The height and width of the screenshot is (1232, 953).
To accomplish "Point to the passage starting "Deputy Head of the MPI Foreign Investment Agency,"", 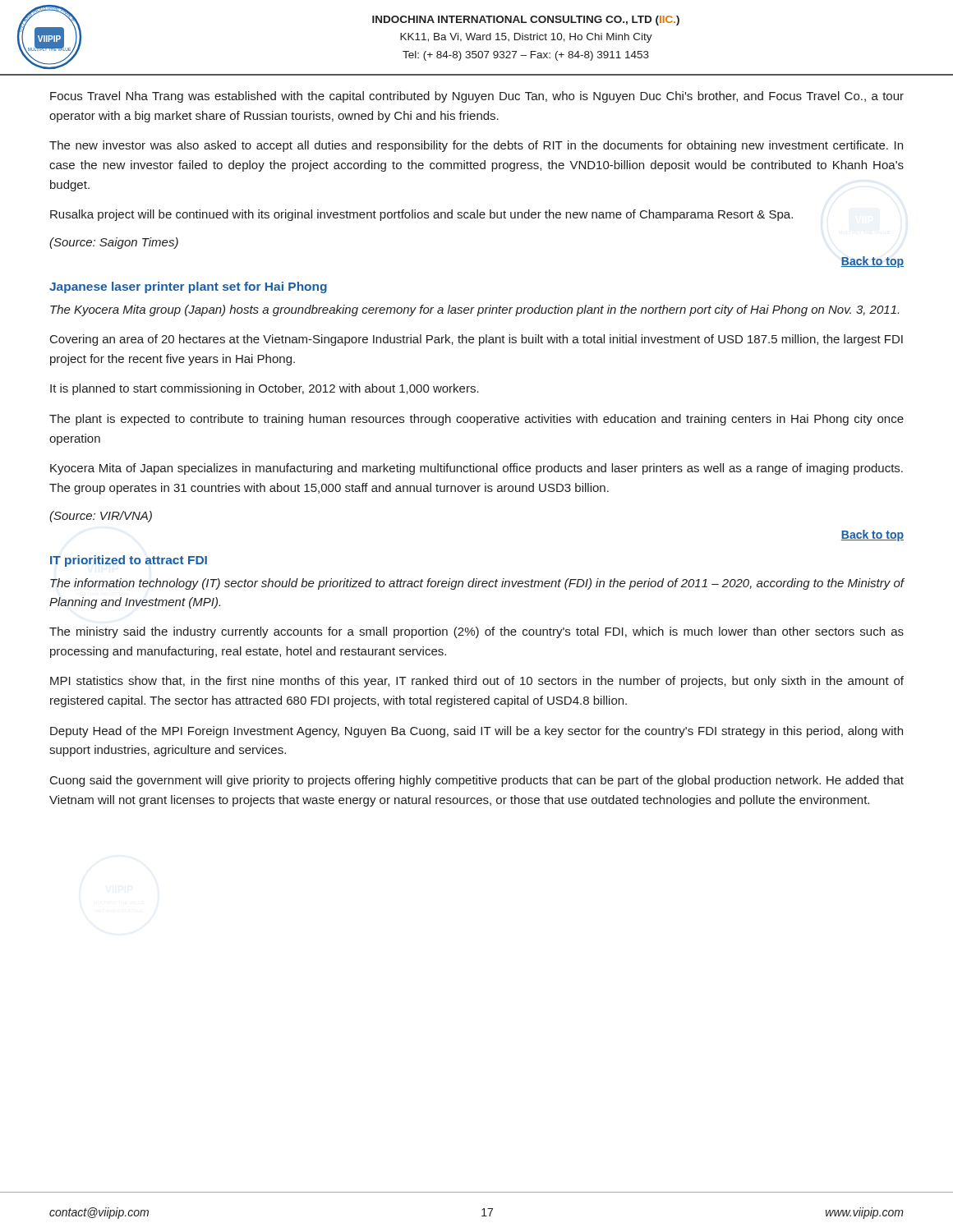I will coord(476,740).
